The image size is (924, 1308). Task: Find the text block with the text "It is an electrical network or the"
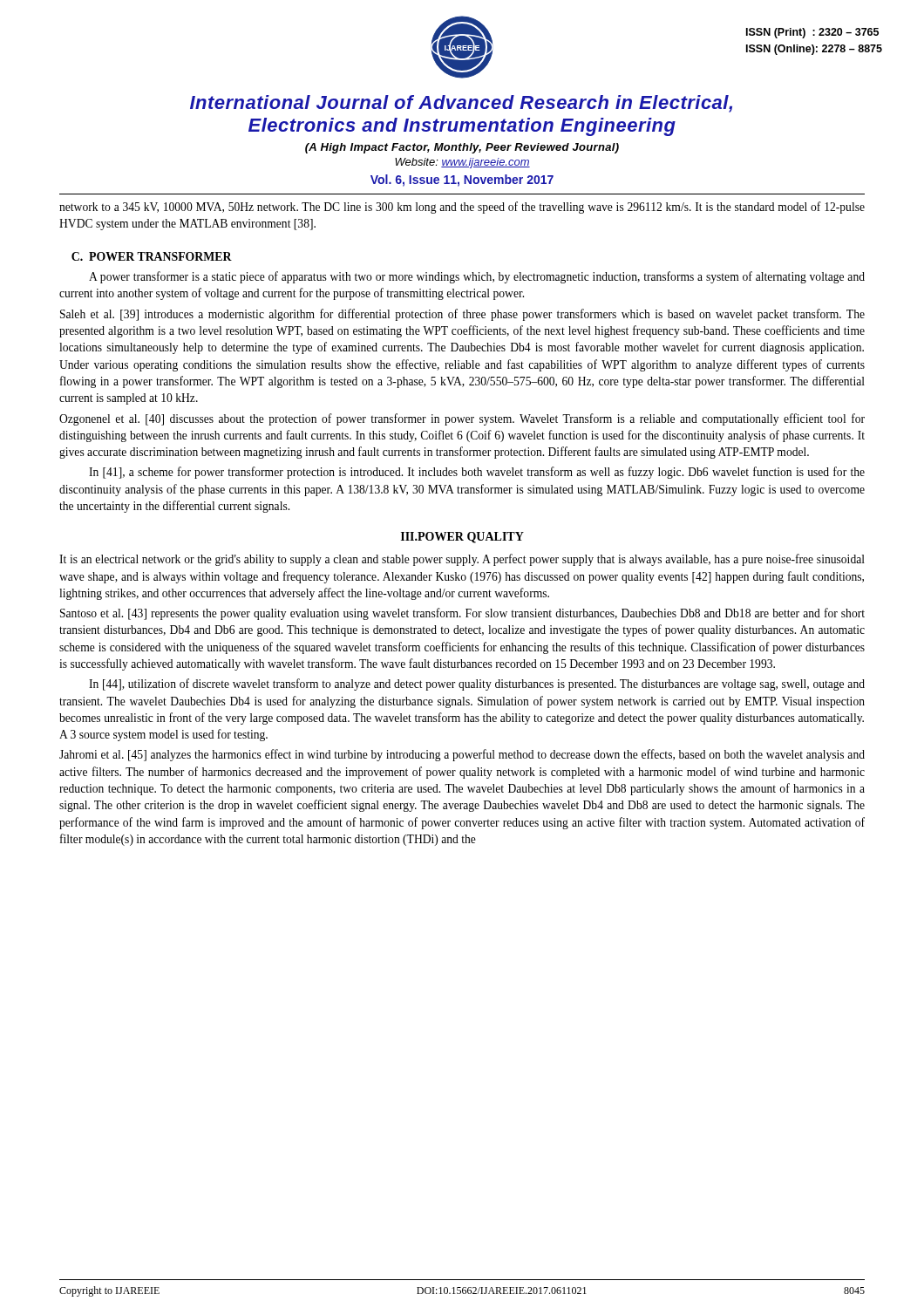coord(462,700)
